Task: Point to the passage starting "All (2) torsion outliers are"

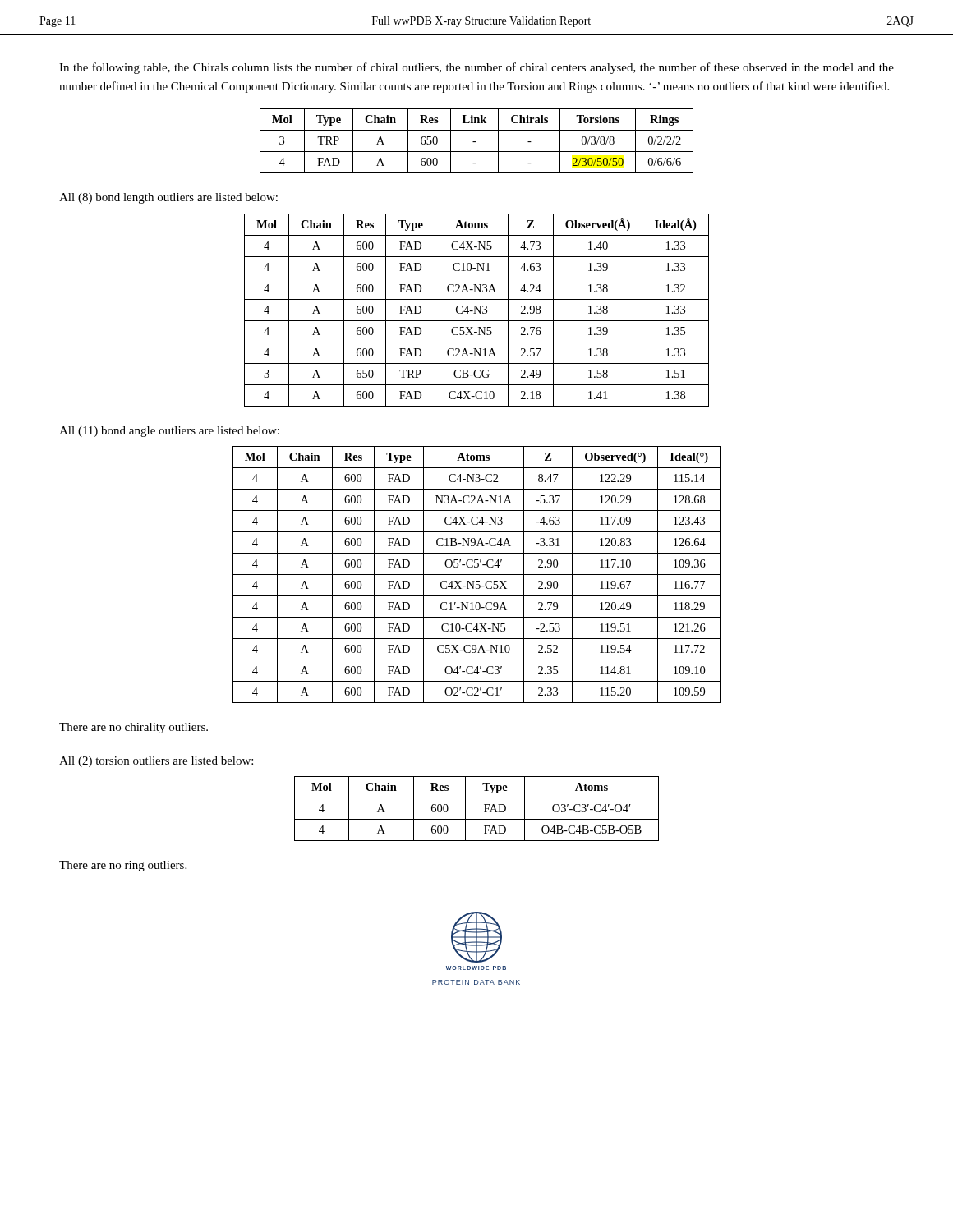Action: (x=156, y=762)
